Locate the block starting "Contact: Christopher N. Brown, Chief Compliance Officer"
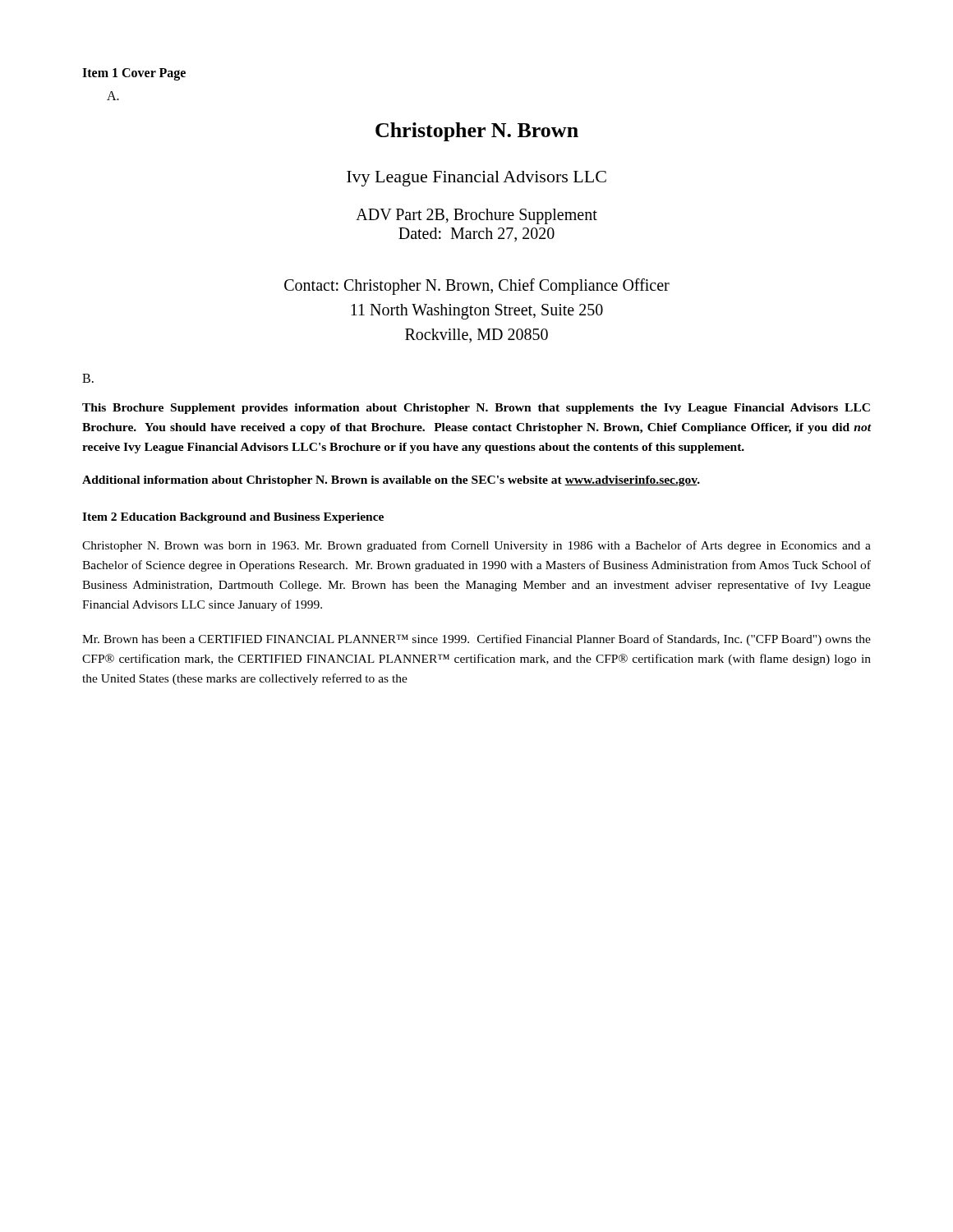 [476, 310]
